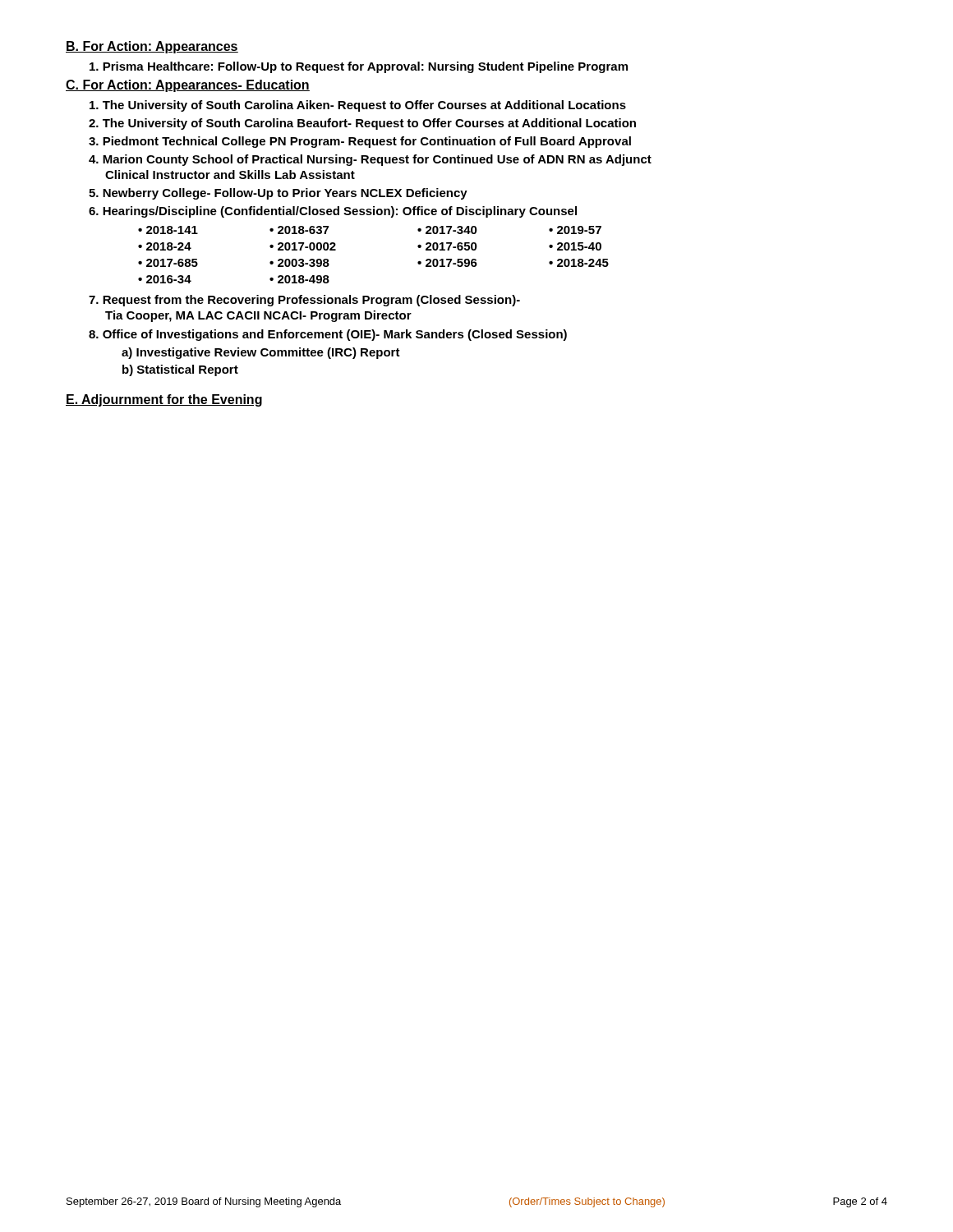Find the passage starting "The University of South Carolina Aiken-"
The image size is (953, 1232).
pos(357,105)
